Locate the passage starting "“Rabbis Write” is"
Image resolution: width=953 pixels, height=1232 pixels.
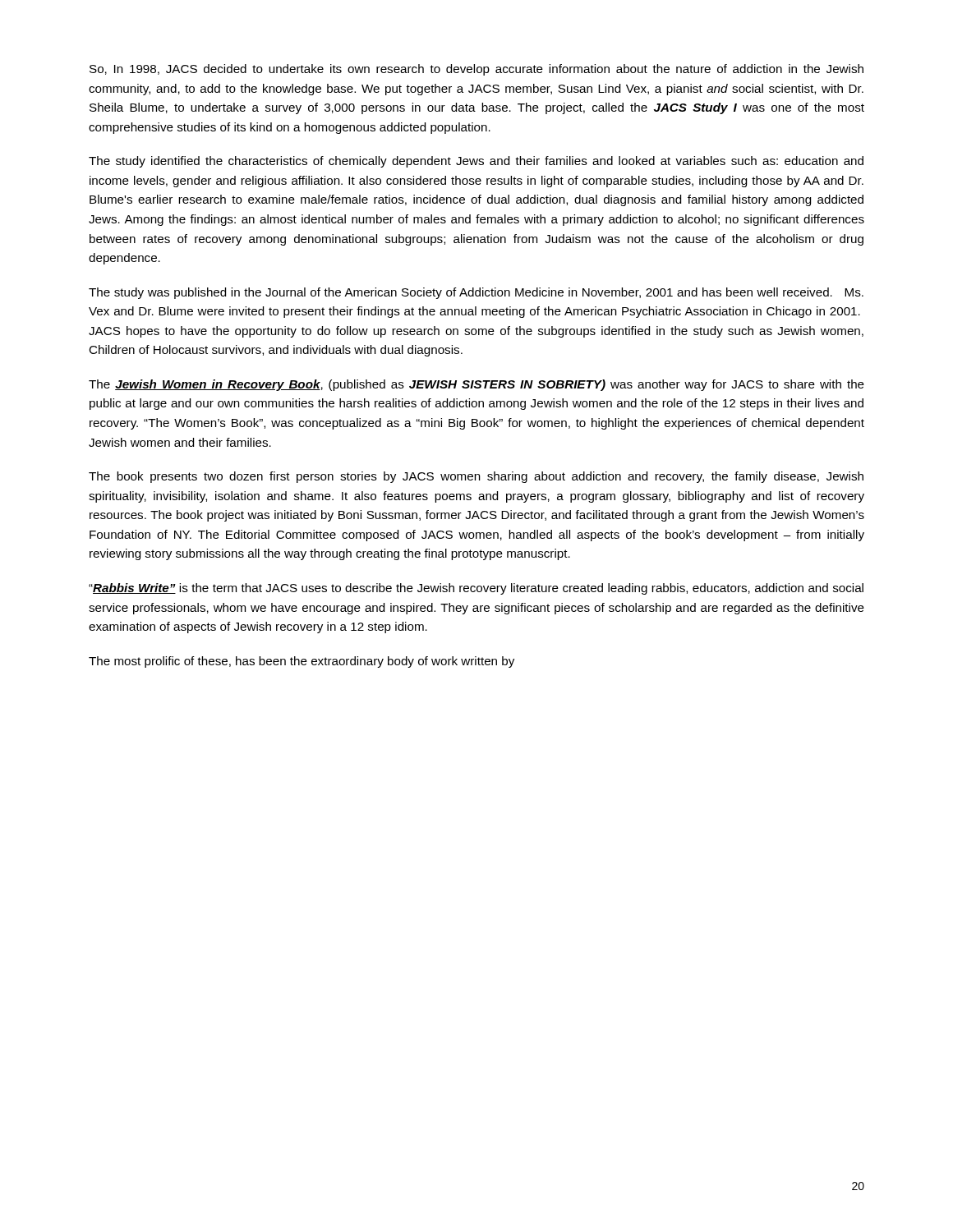pyautogui.click(x=476, y=607)
